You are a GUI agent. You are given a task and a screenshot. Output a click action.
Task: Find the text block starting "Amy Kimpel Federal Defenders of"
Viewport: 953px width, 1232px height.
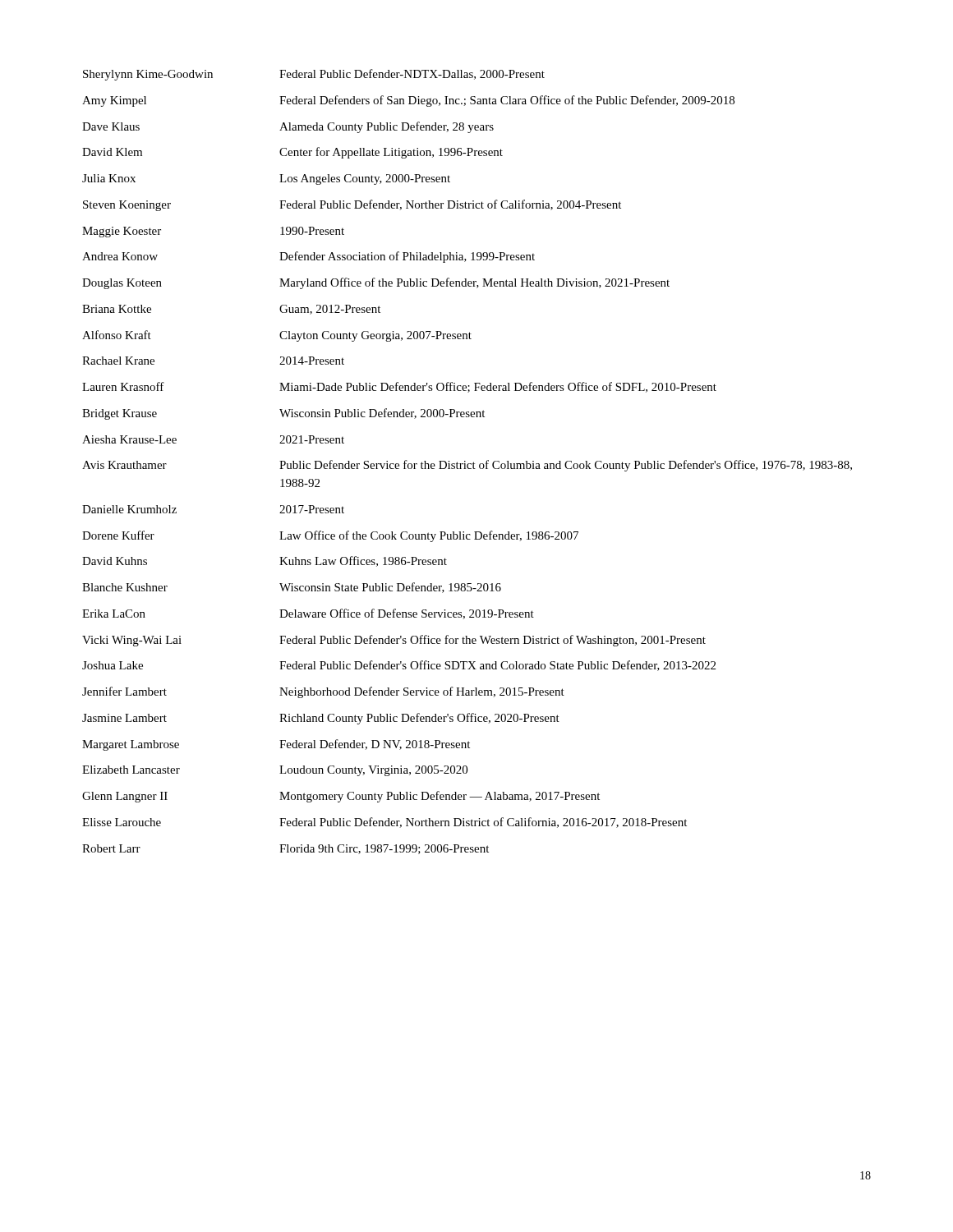point(476,101)
